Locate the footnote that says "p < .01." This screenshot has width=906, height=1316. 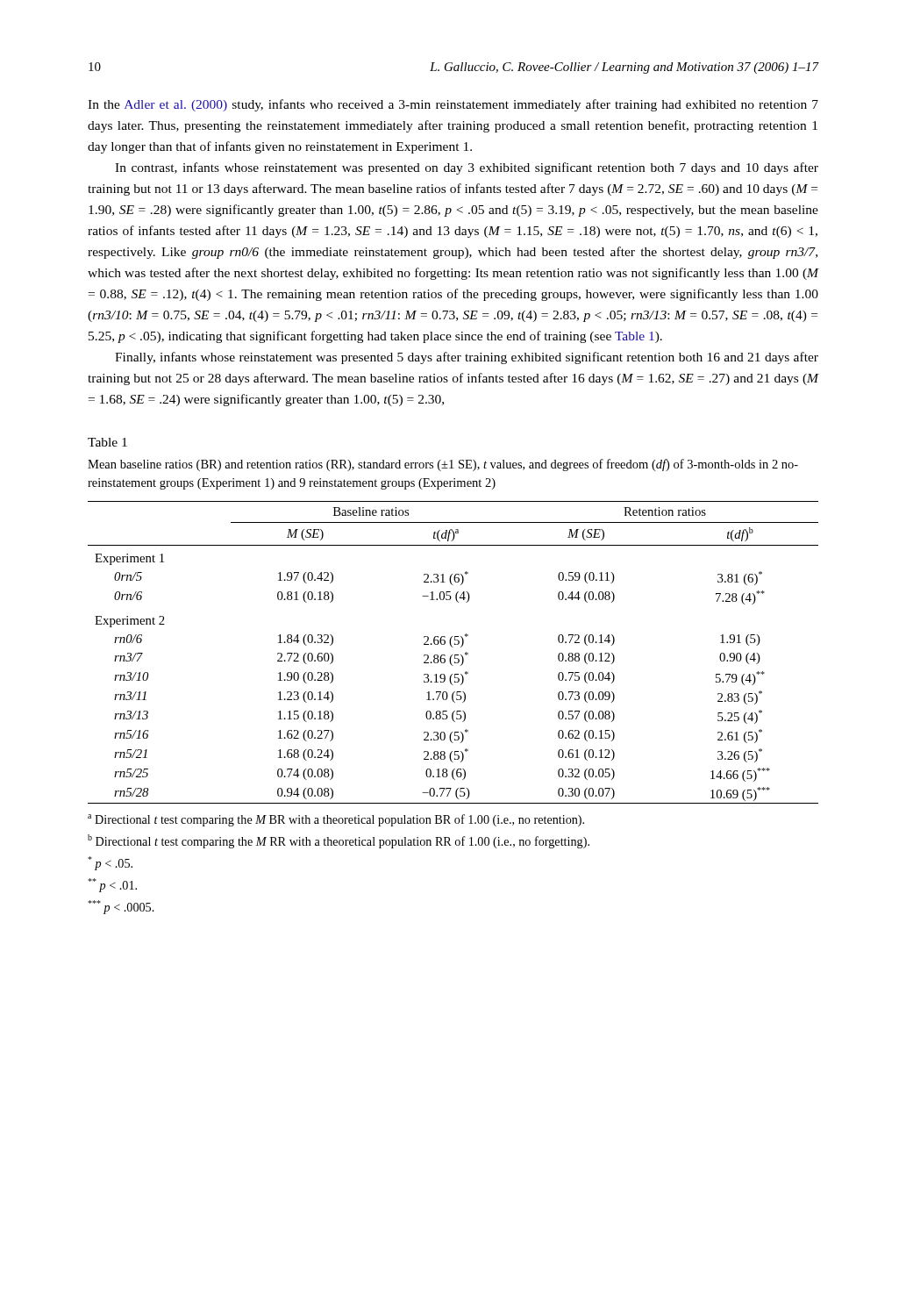(x=113, y=885)
